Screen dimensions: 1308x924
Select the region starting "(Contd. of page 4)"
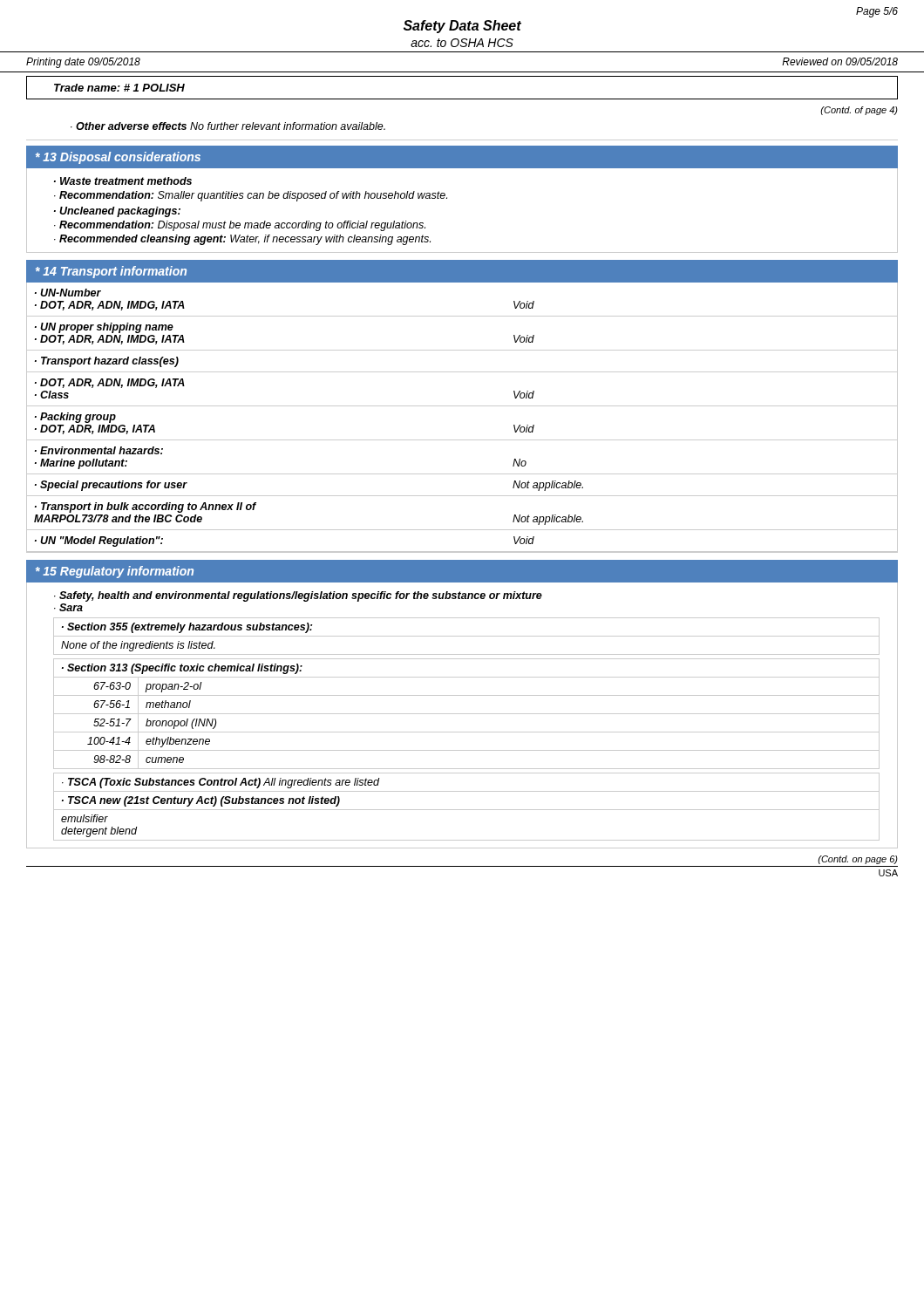[x=859, y=110]
